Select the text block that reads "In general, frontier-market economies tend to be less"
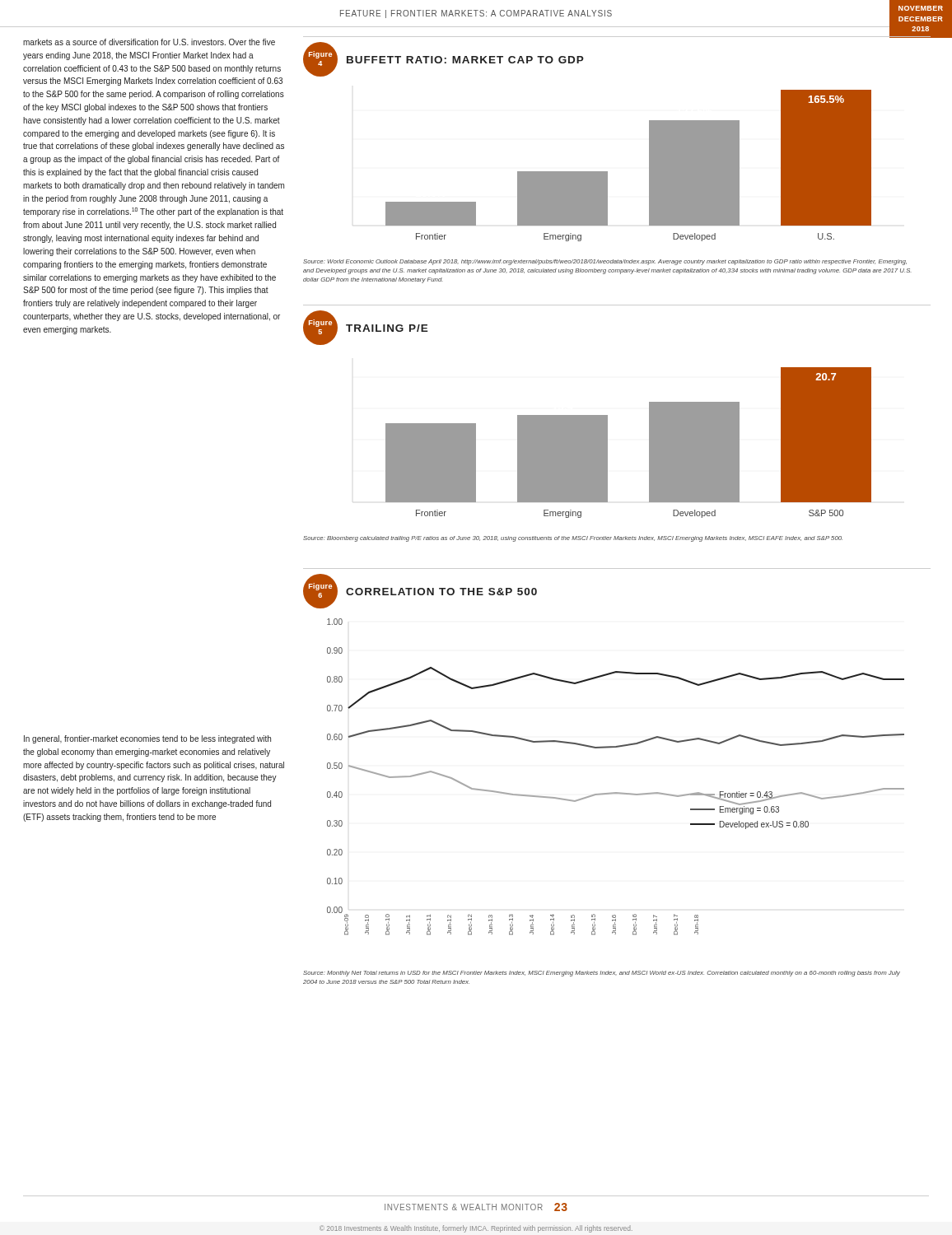Image resolution: width=952 pixels, height=1235 pixels. click(154, 778)
